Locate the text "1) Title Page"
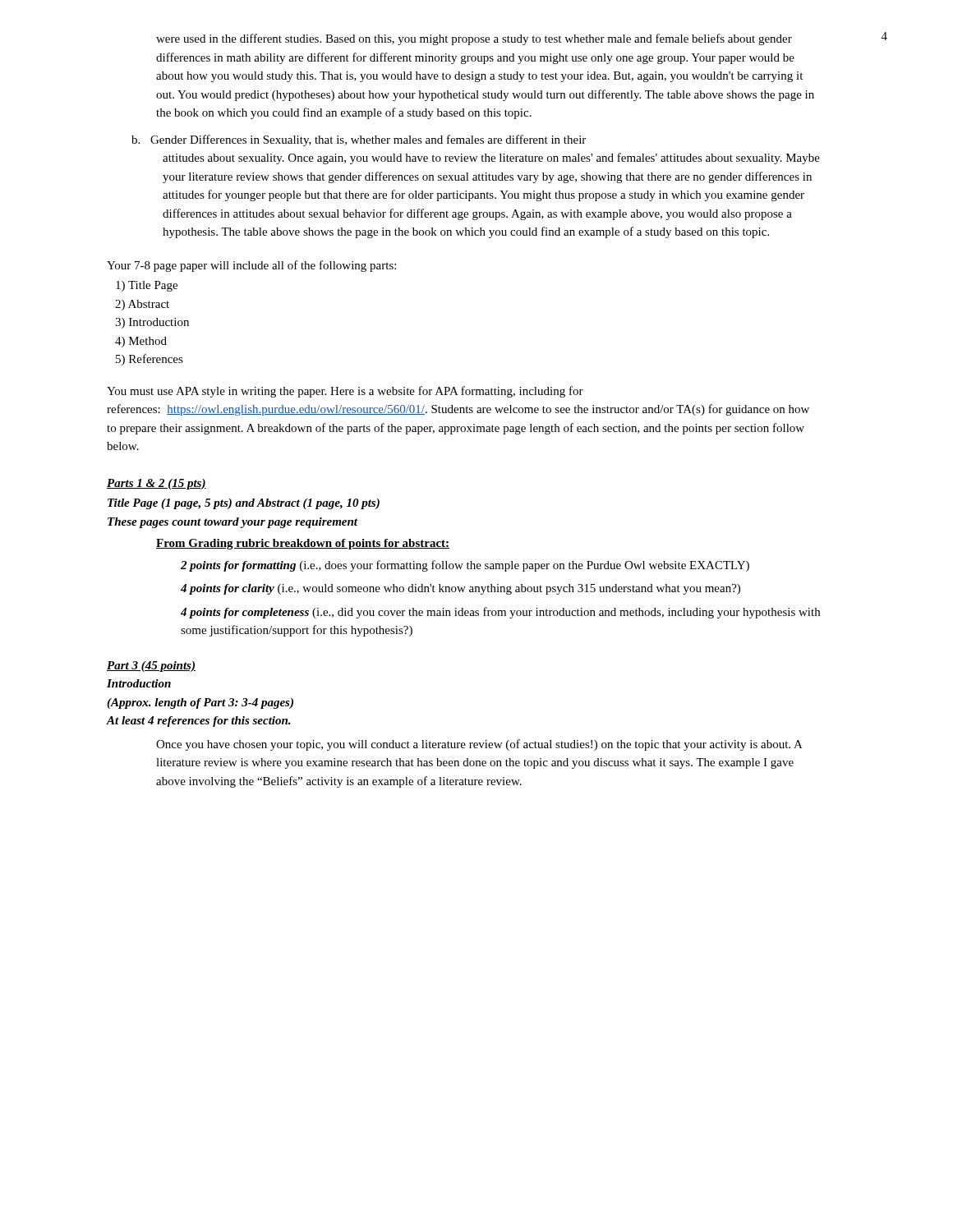This screenshot has width=953, height=1232. [147, 286]
